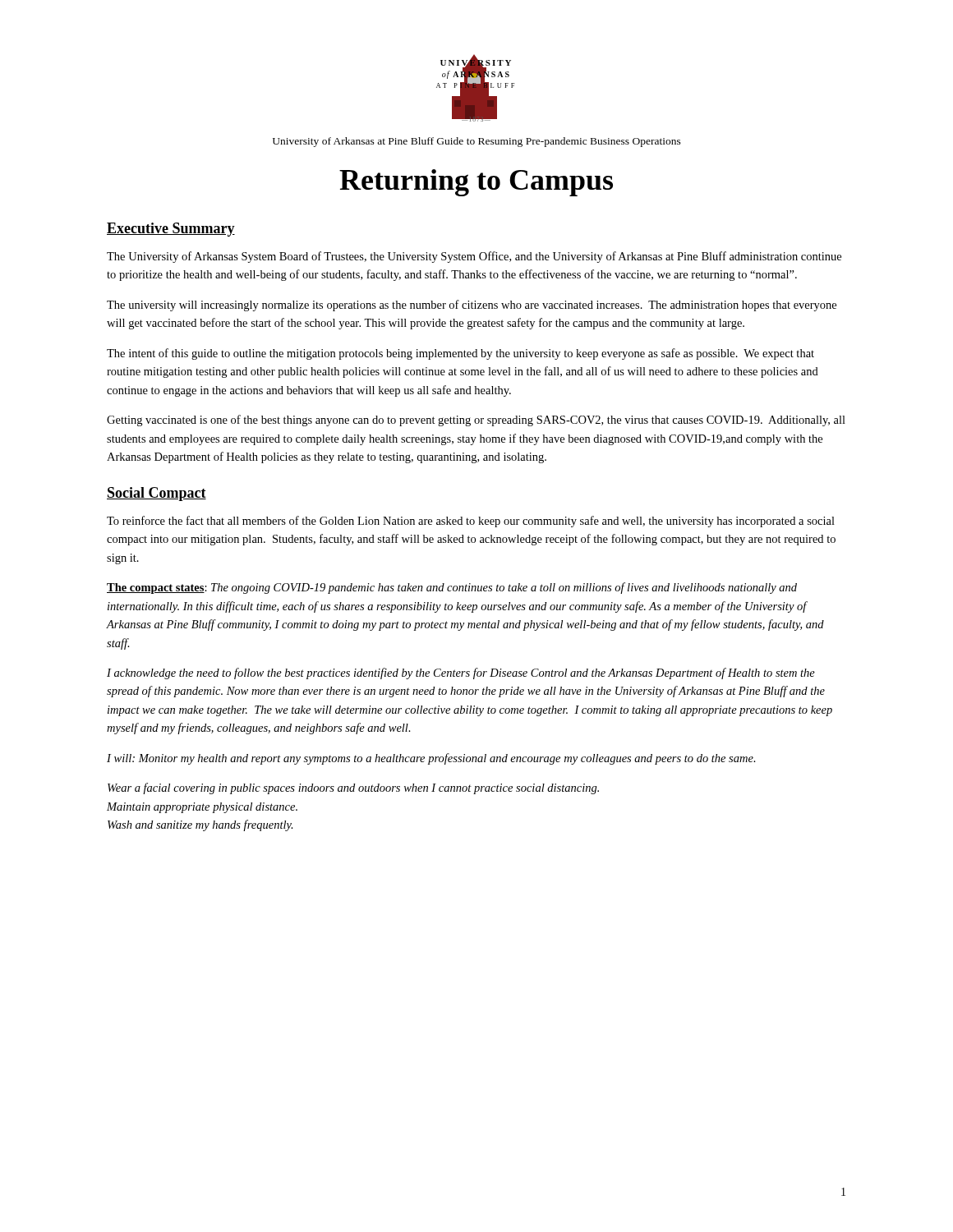
Task: Select the region starting "Returning to Campus"
Action: pos(476,180)
